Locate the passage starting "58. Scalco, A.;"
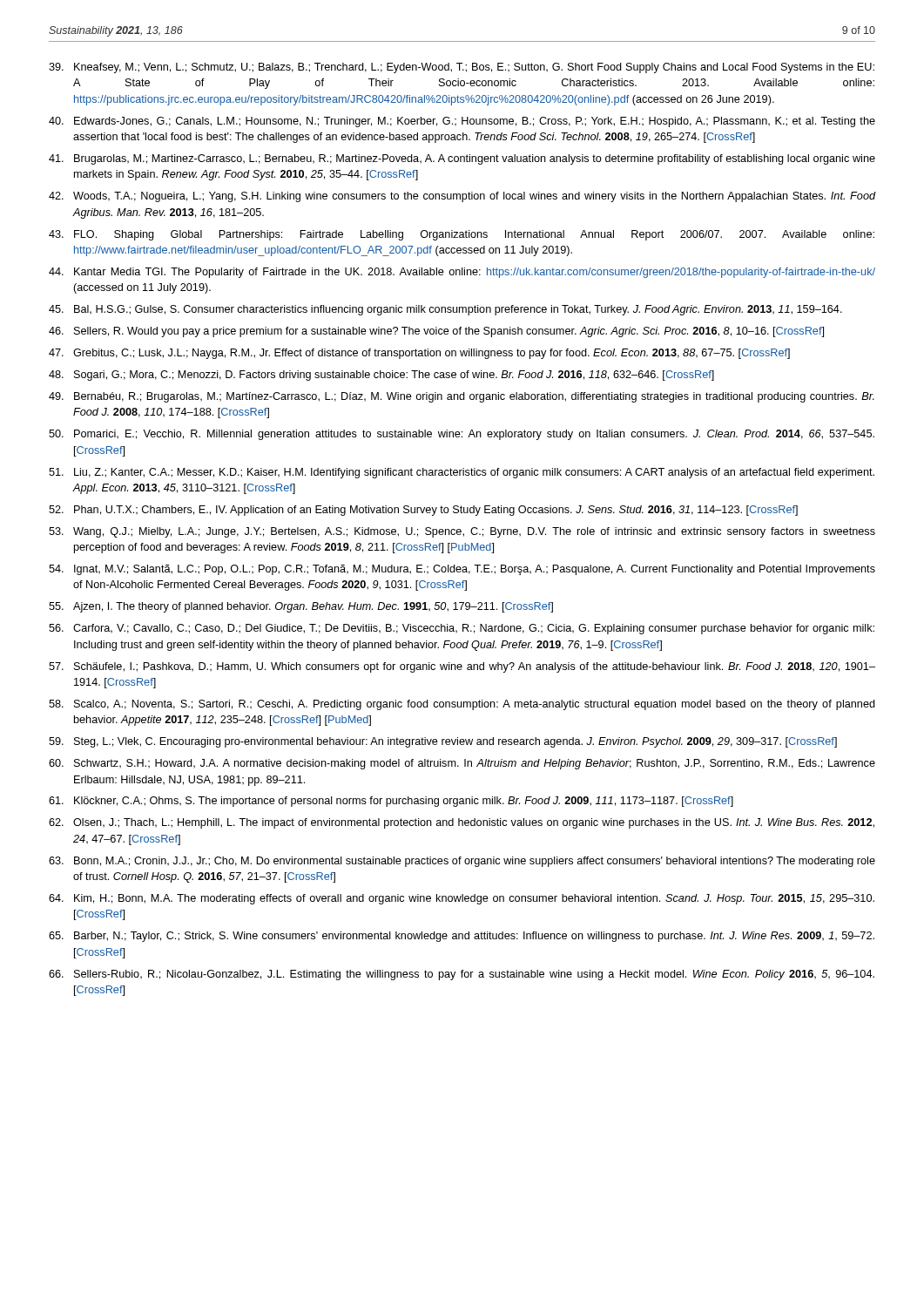The width and height of the screenshot is (924, 1307). (x=462, y=712)
